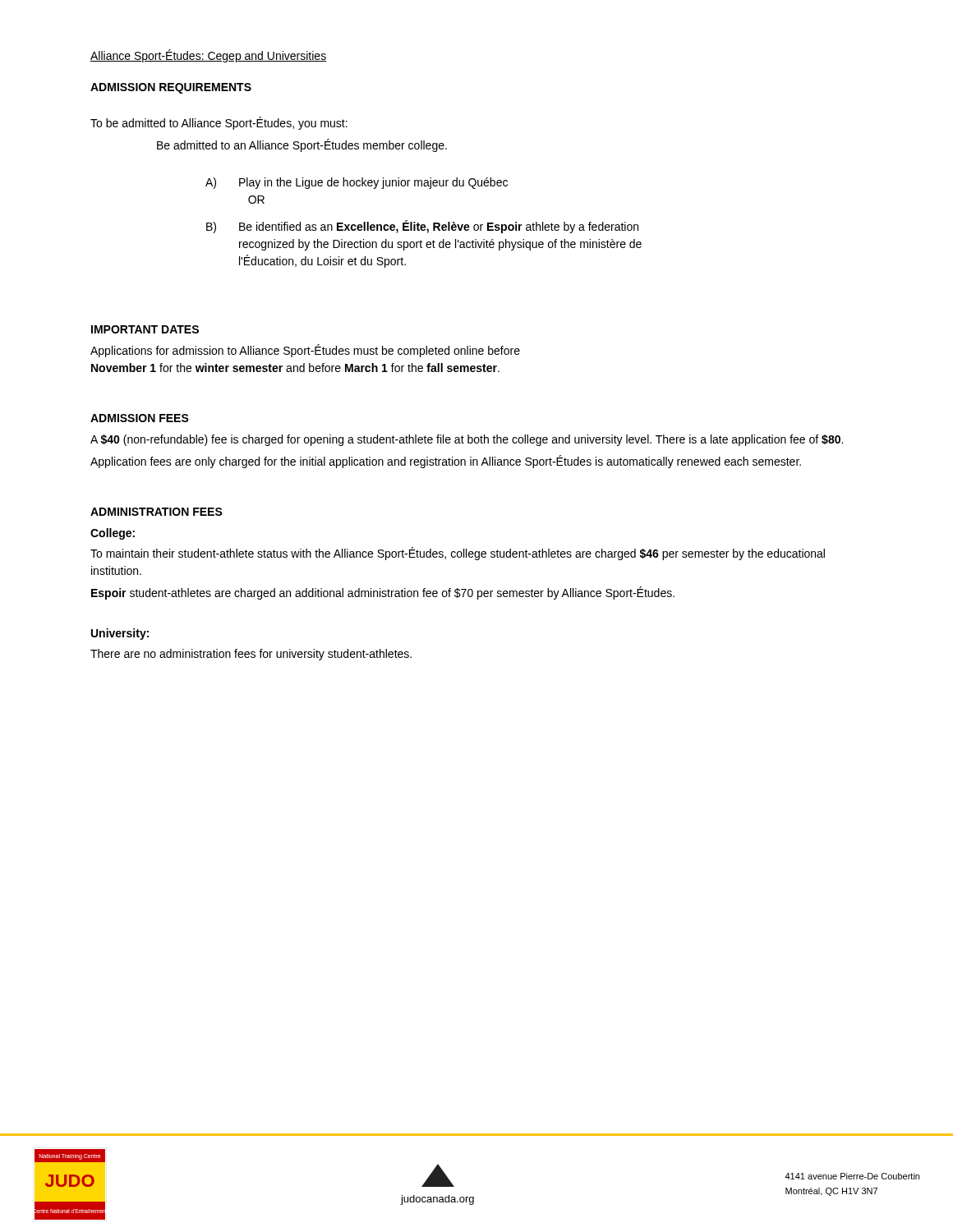This screenshot has height=1232, width=953.
Task: Find the passage starting "ADMISSION FEES"
Action: 140,418
